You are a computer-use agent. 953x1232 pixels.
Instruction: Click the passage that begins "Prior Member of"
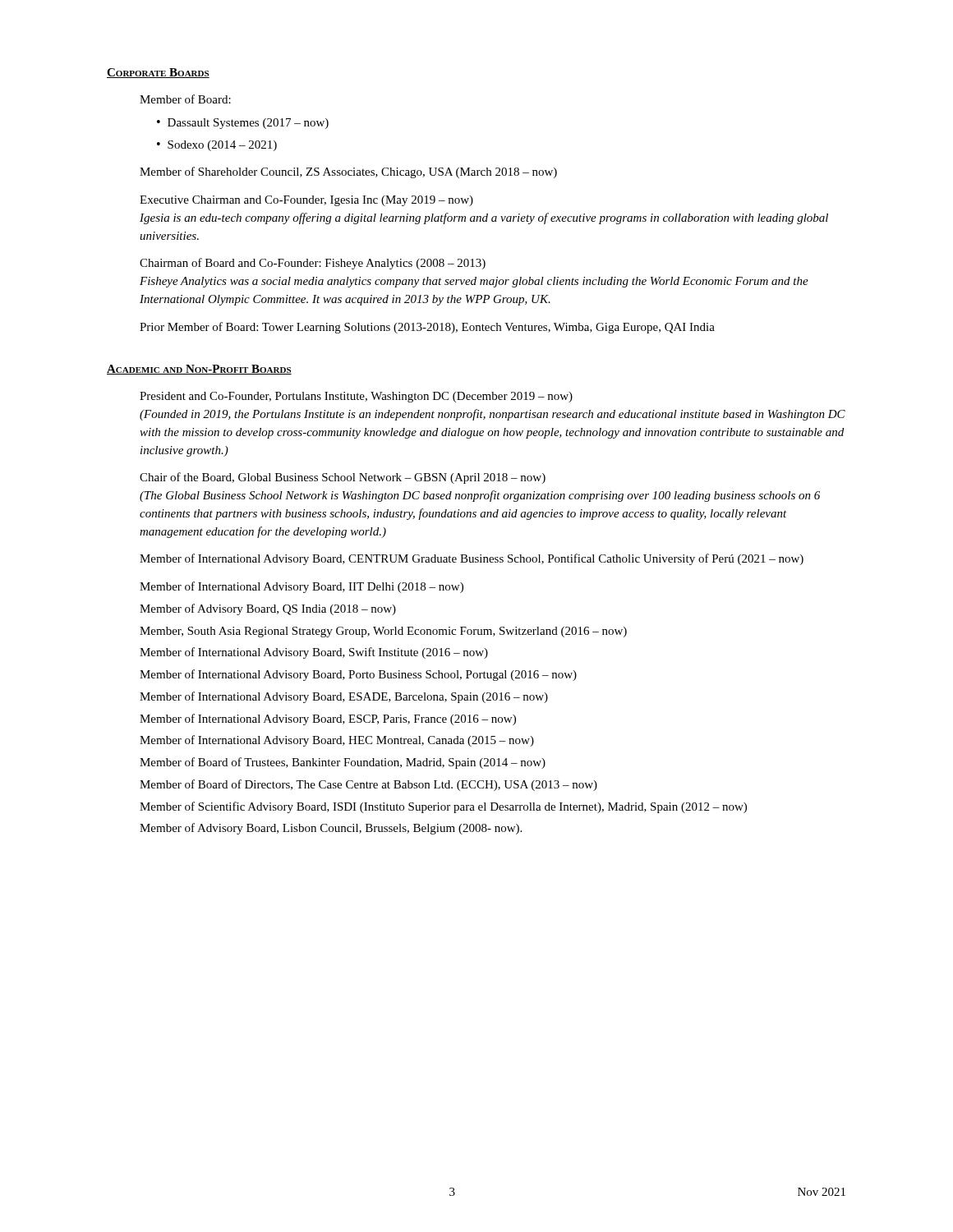coord(427,326)
